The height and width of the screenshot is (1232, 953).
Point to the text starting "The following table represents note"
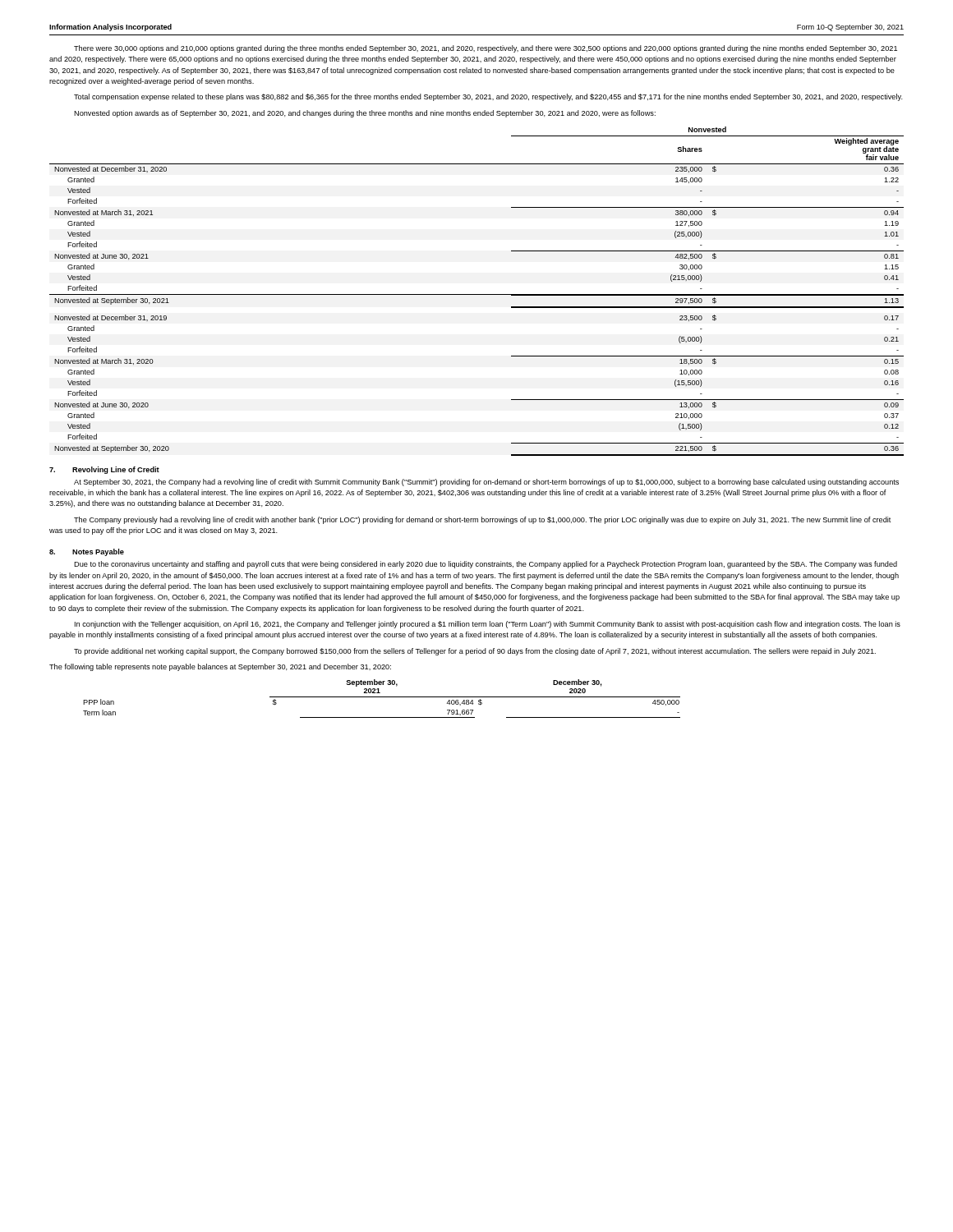(x=220, y=667)
